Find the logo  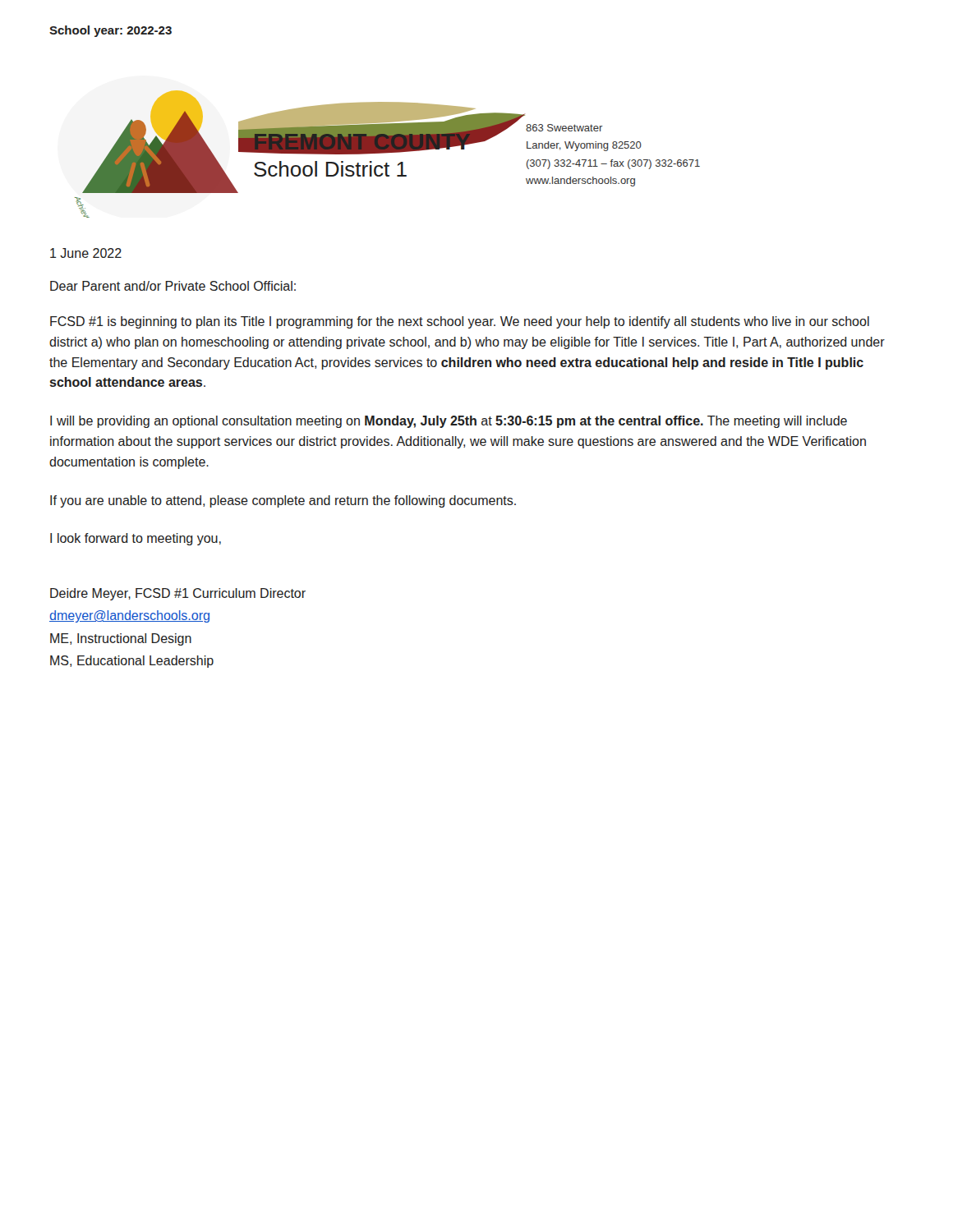pyautogui.click(x=337, y=142)
